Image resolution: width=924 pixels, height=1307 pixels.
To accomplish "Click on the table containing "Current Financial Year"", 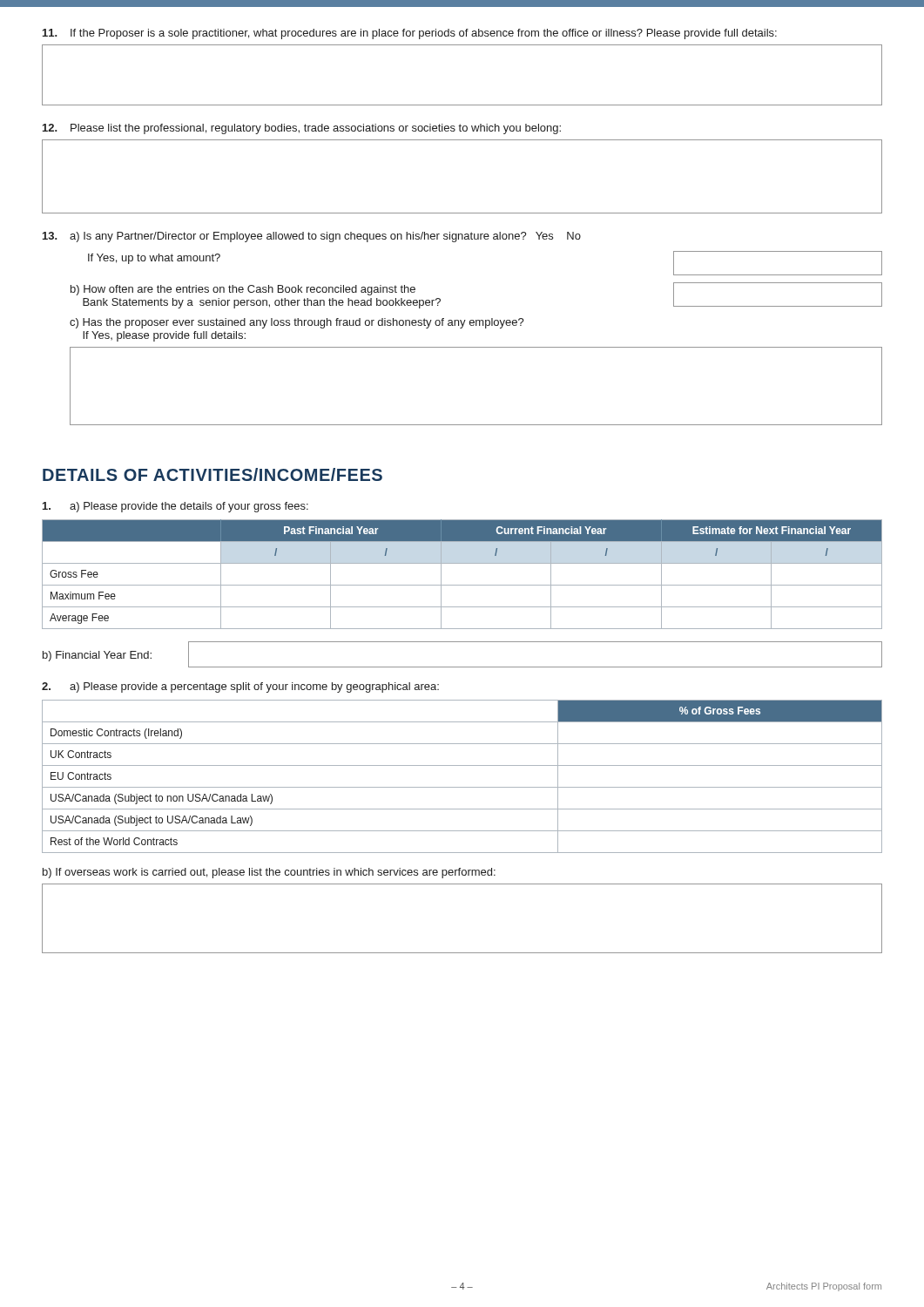I will tap(462, 574).
